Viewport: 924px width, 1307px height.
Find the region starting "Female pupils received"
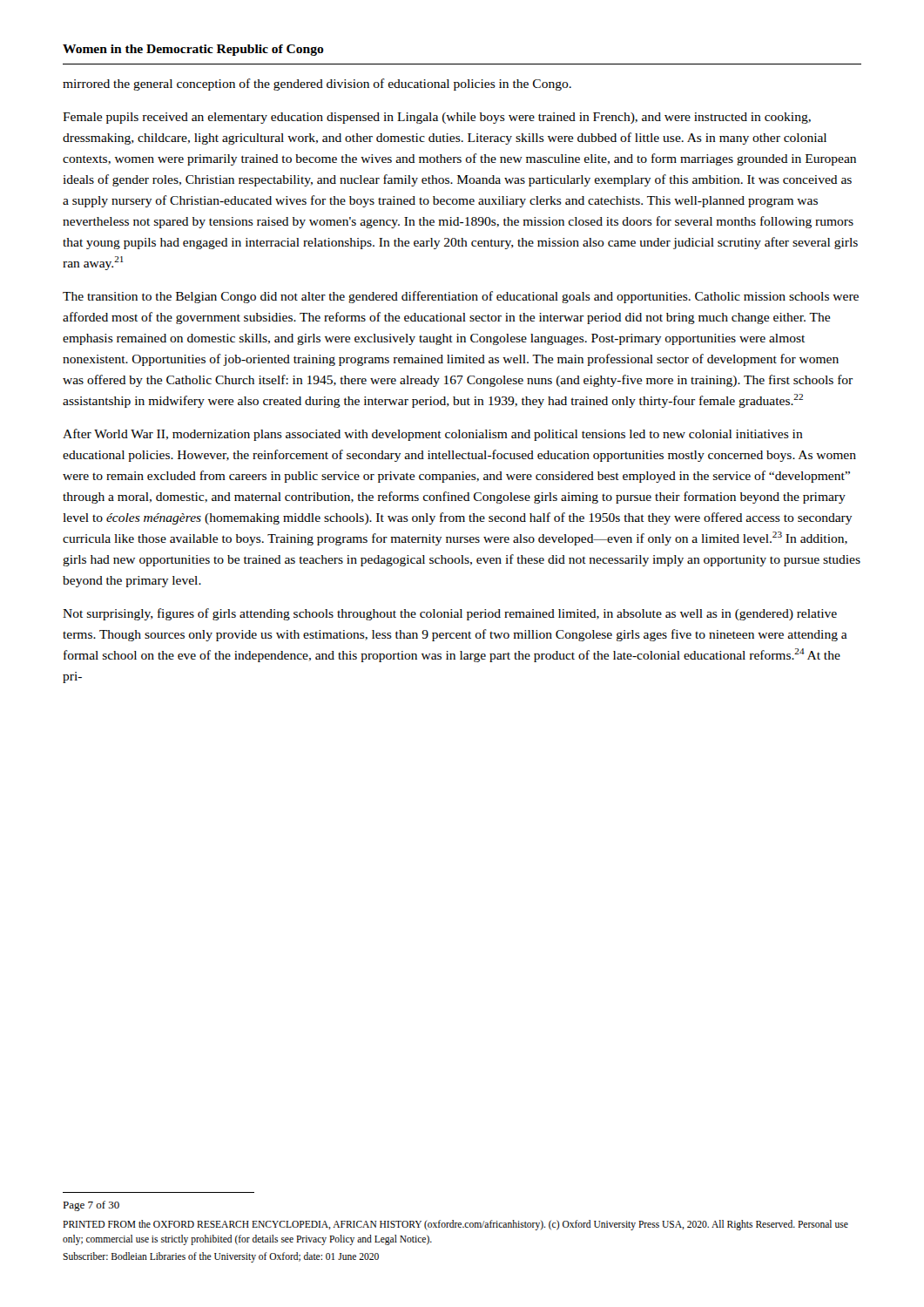point(460,190)
